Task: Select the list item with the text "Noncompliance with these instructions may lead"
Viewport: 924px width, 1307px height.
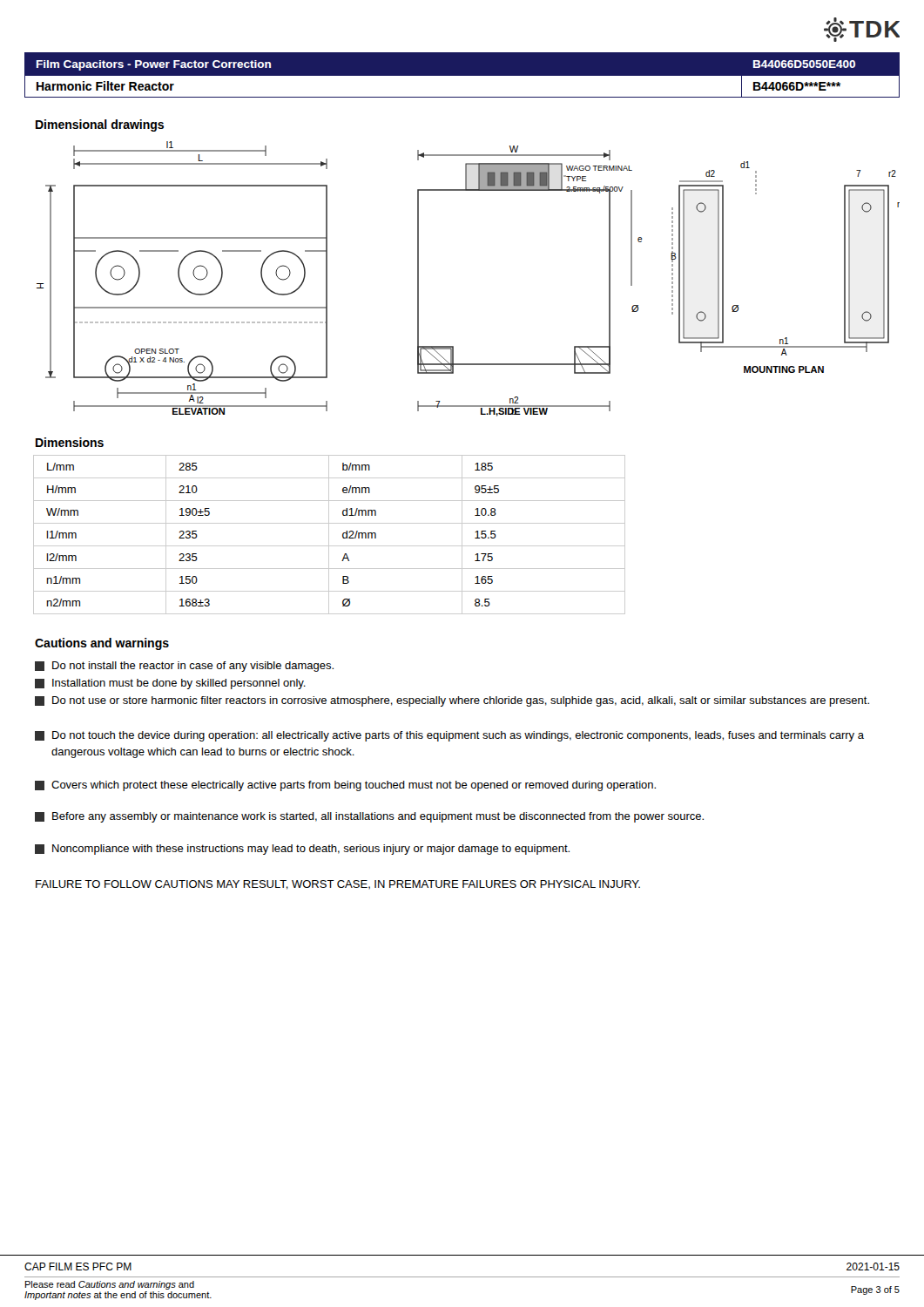Action: point(303,850)
